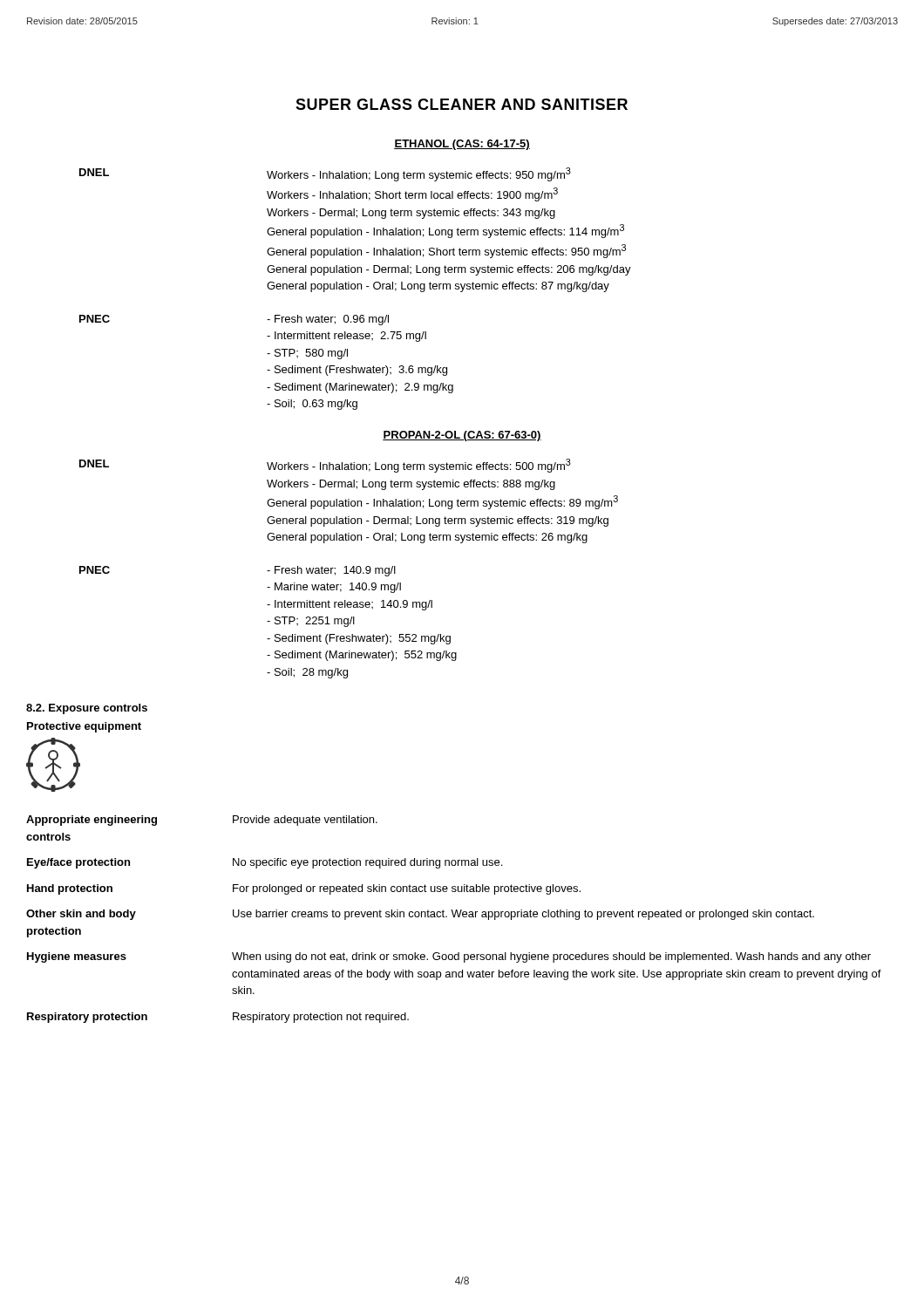This screenshot has width=924, height=1308.
Task: Select the section header that says "8.2. Exposure controls"
Action: [87, 708]
